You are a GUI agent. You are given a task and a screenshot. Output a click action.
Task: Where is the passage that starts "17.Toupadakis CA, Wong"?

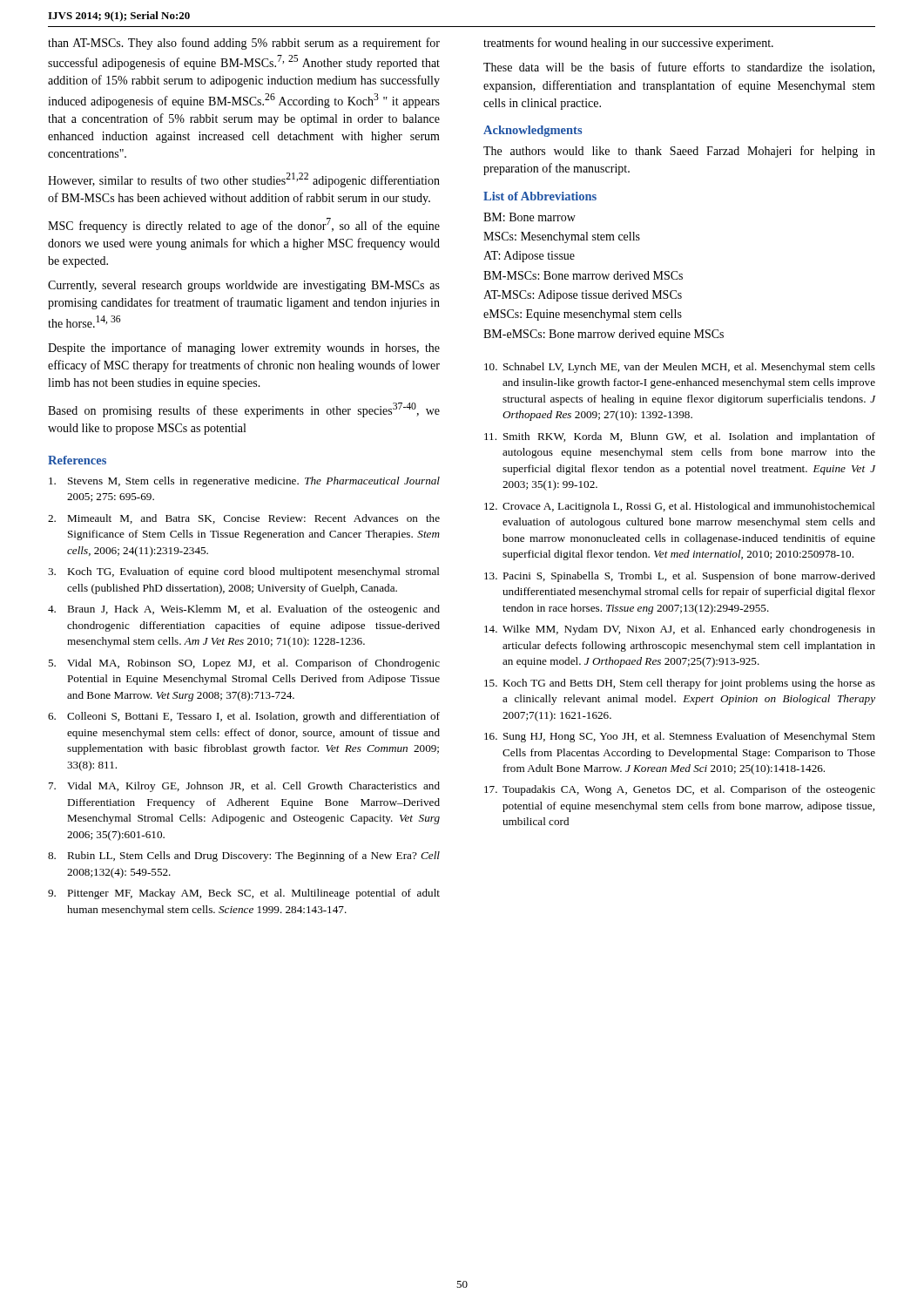click(679, 806)
